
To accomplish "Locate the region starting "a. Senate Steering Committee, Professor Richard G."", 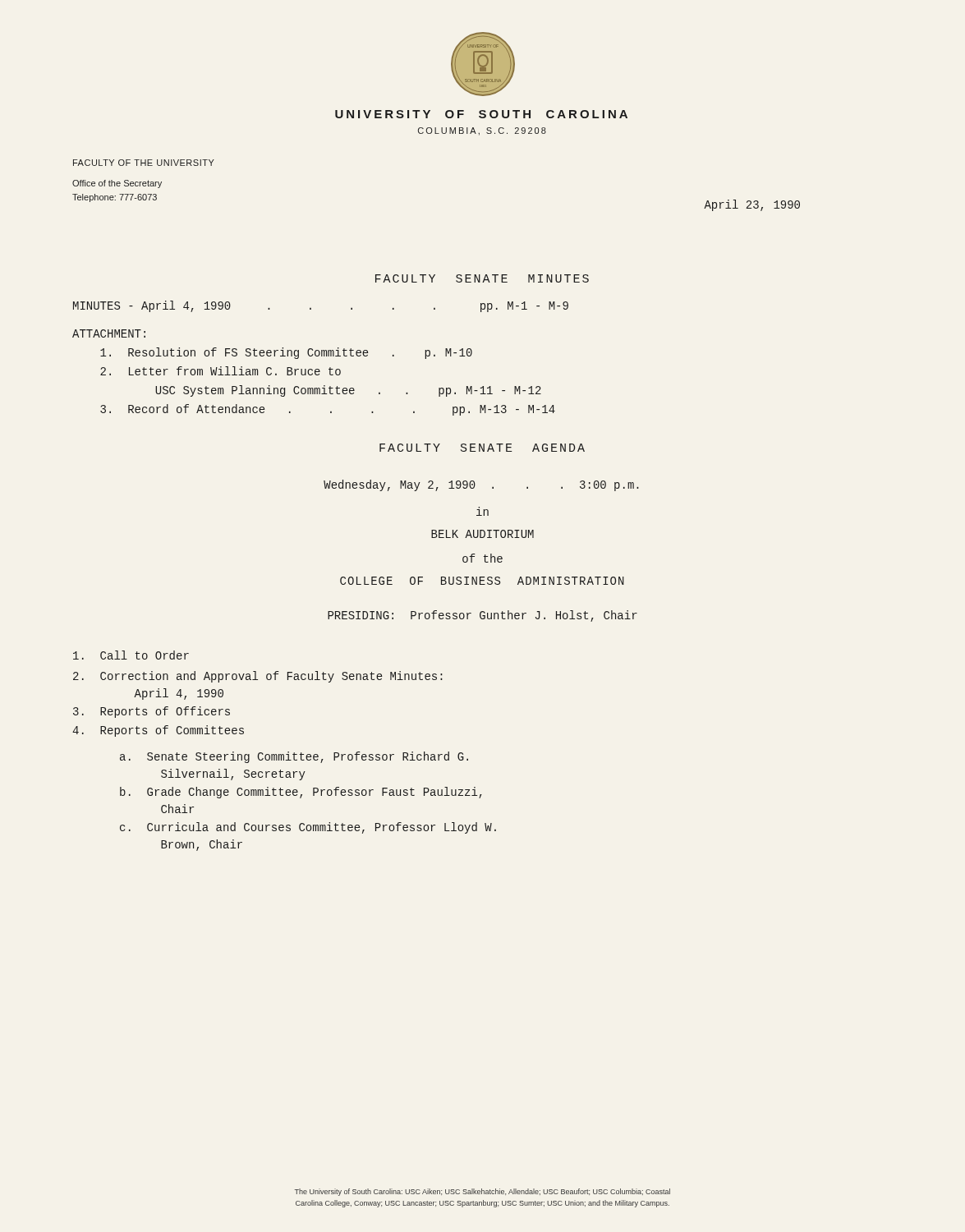I will point(295,766).
